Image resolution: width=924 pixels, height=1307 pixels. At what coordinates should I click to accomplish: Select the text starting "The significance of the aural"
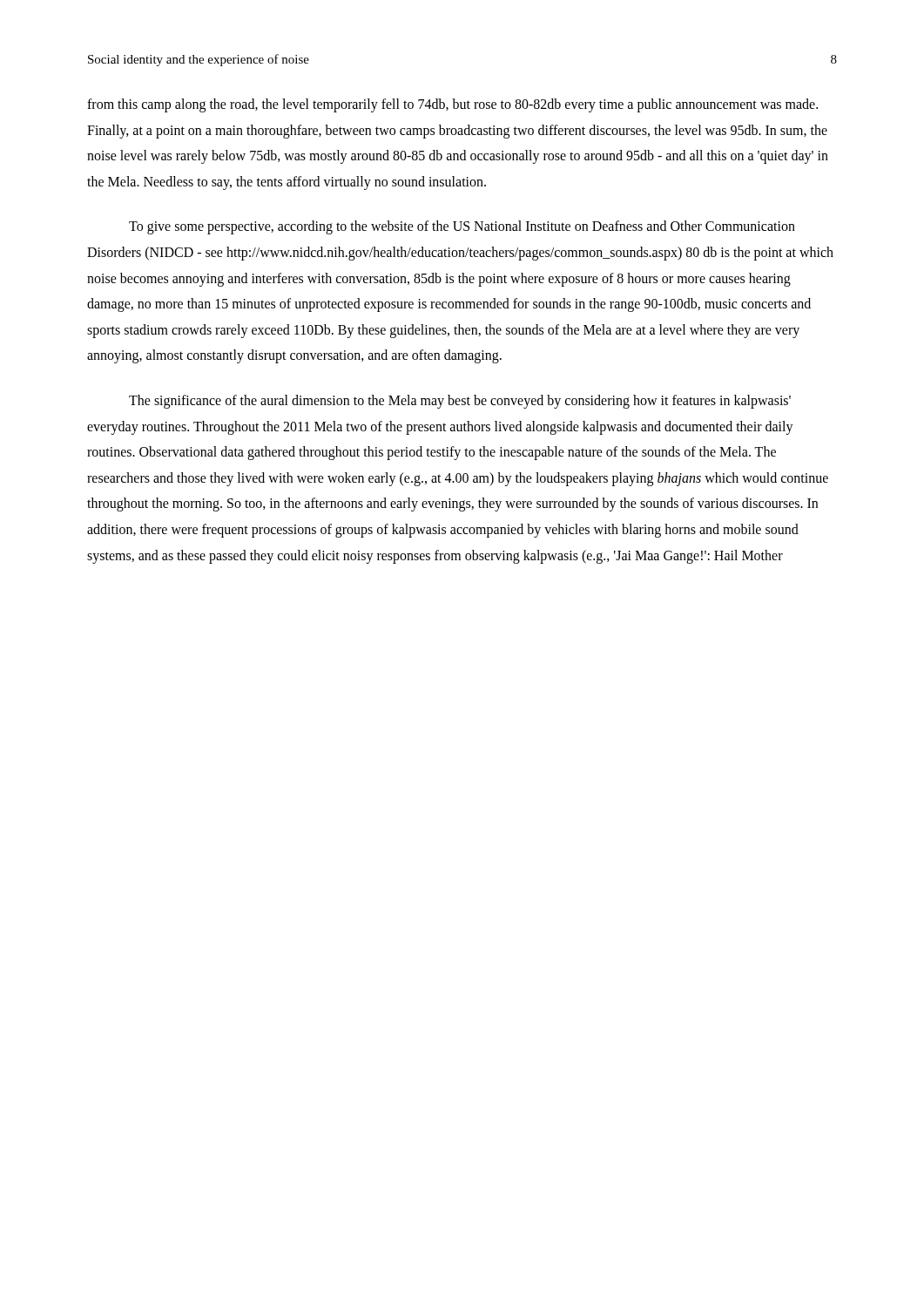pyautogui.click(x=462, y=478)
